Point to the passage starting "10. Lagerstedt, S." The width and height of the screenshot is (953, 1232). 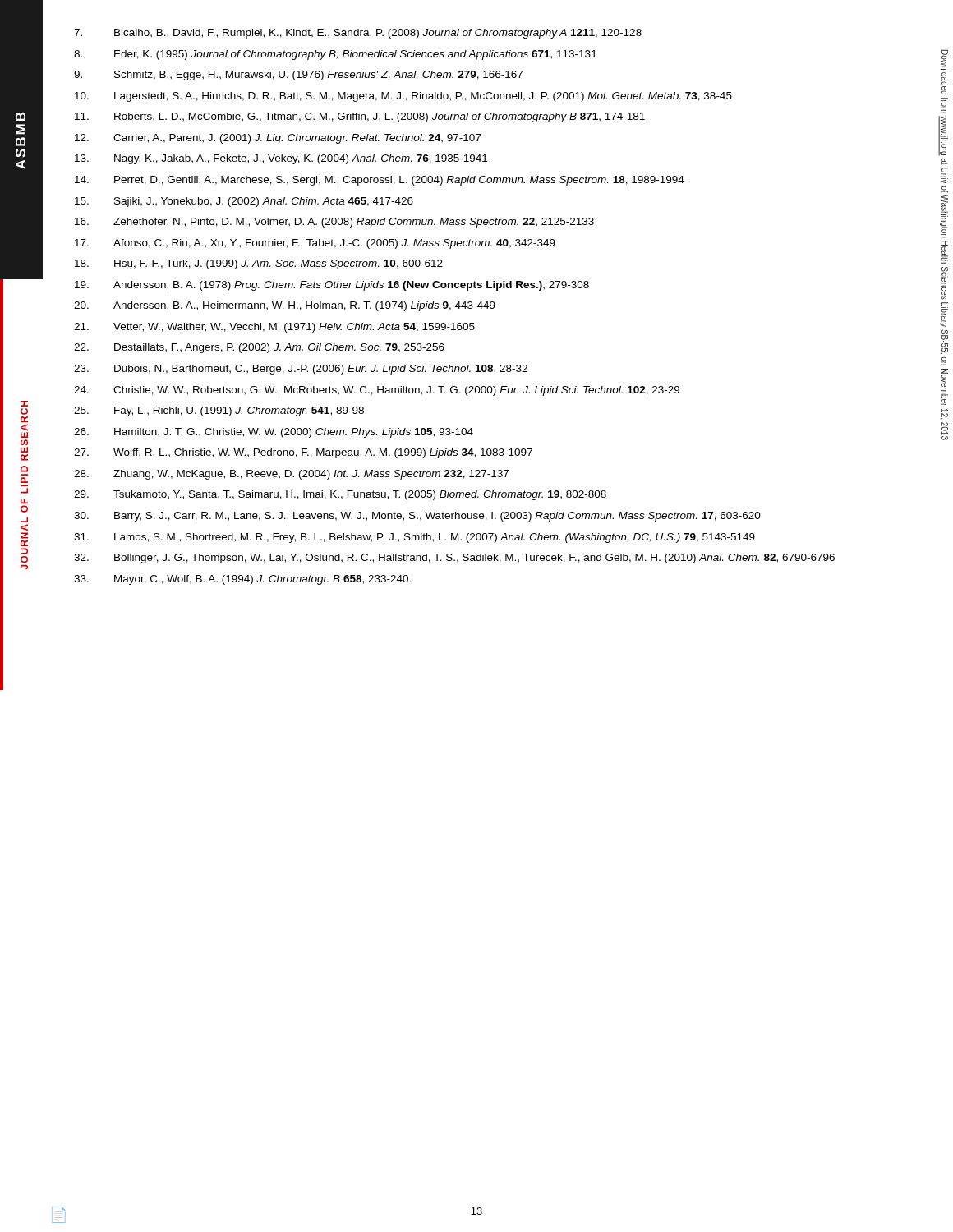pyautogui.click(x=403, y=96)
